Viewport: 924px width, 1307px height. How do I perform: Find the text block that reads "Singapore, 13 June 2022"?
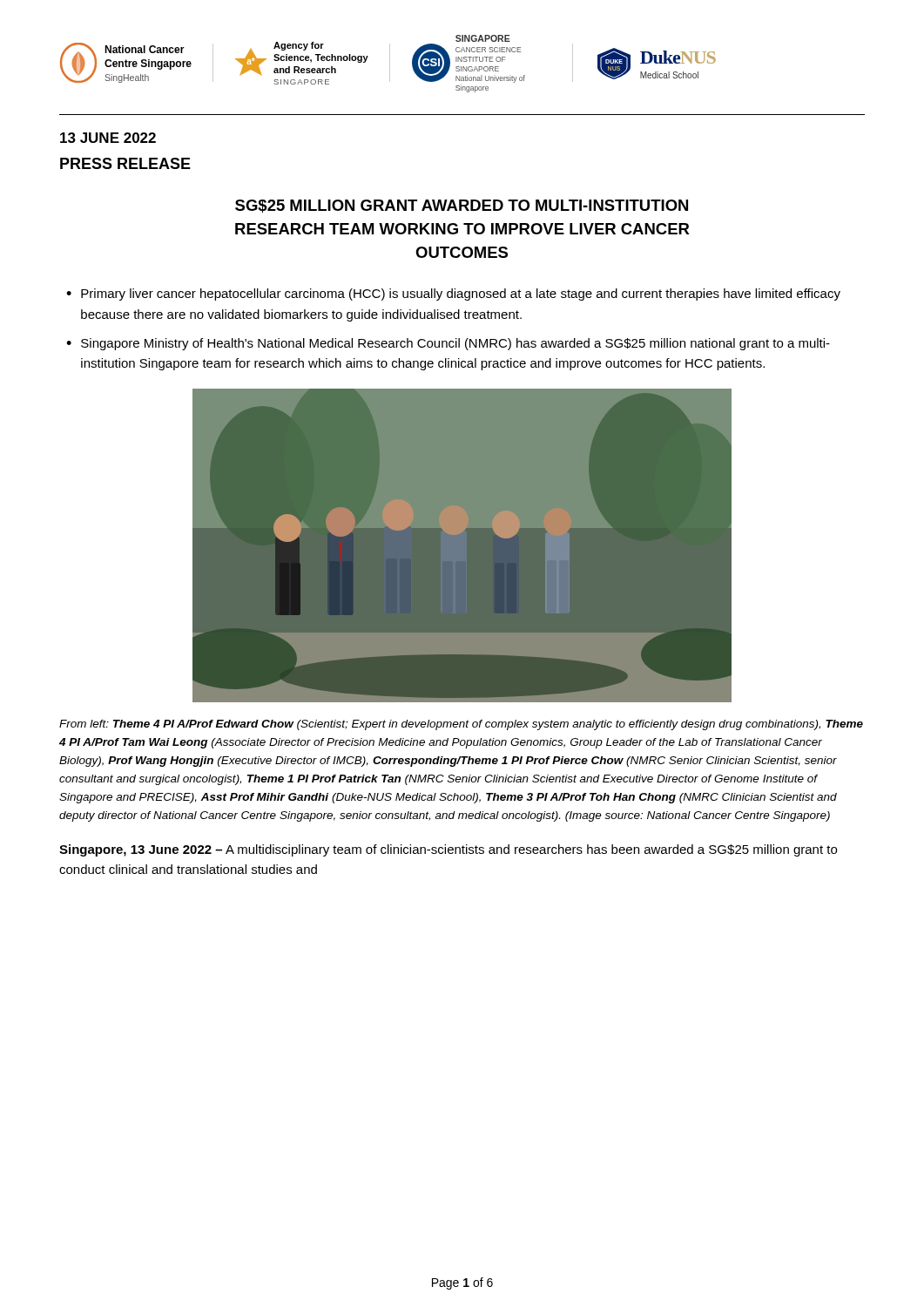[x=448, y=859]
